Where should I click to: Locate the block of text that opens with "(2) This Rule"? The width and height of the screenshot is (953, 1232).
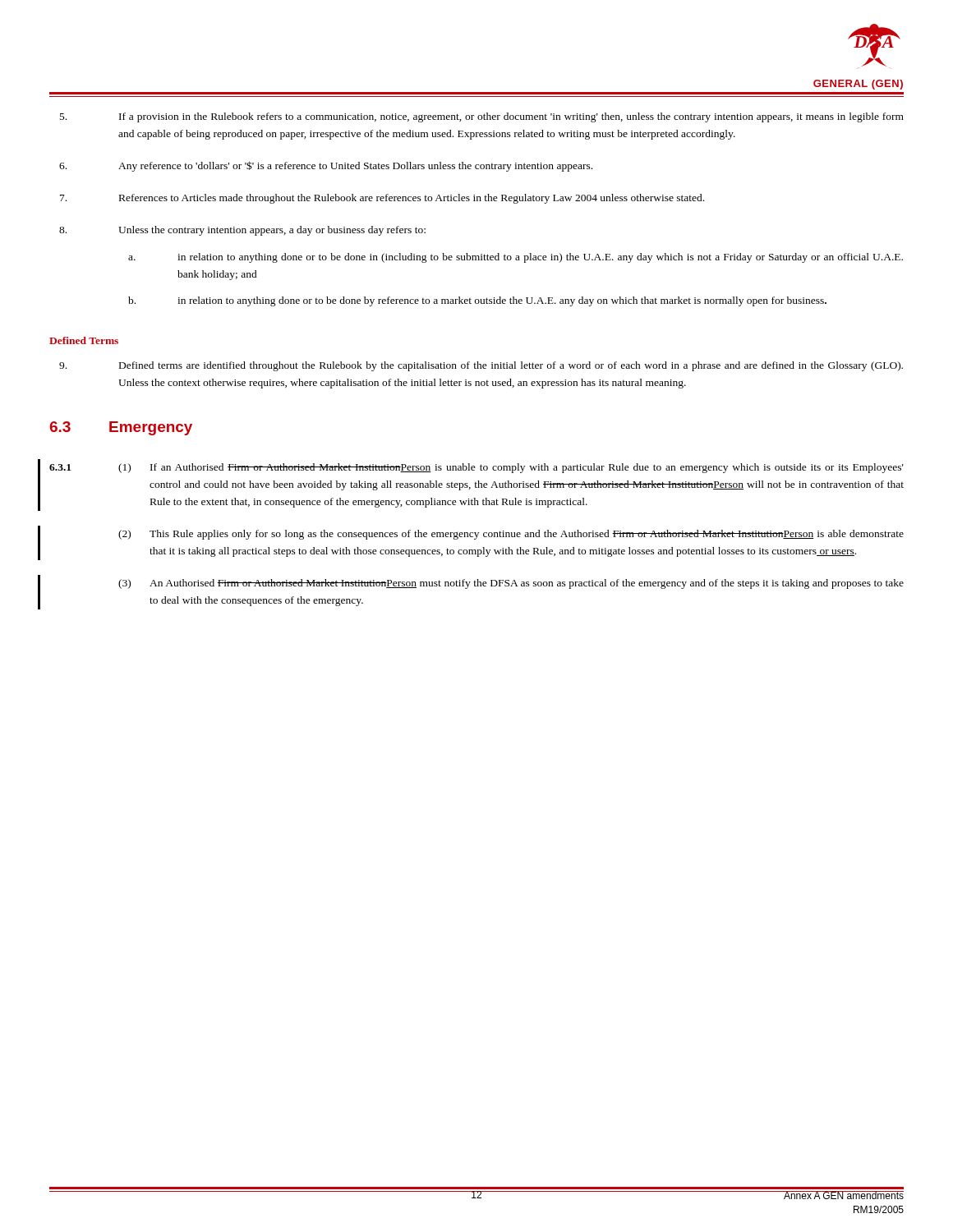[x=476, y=543]
